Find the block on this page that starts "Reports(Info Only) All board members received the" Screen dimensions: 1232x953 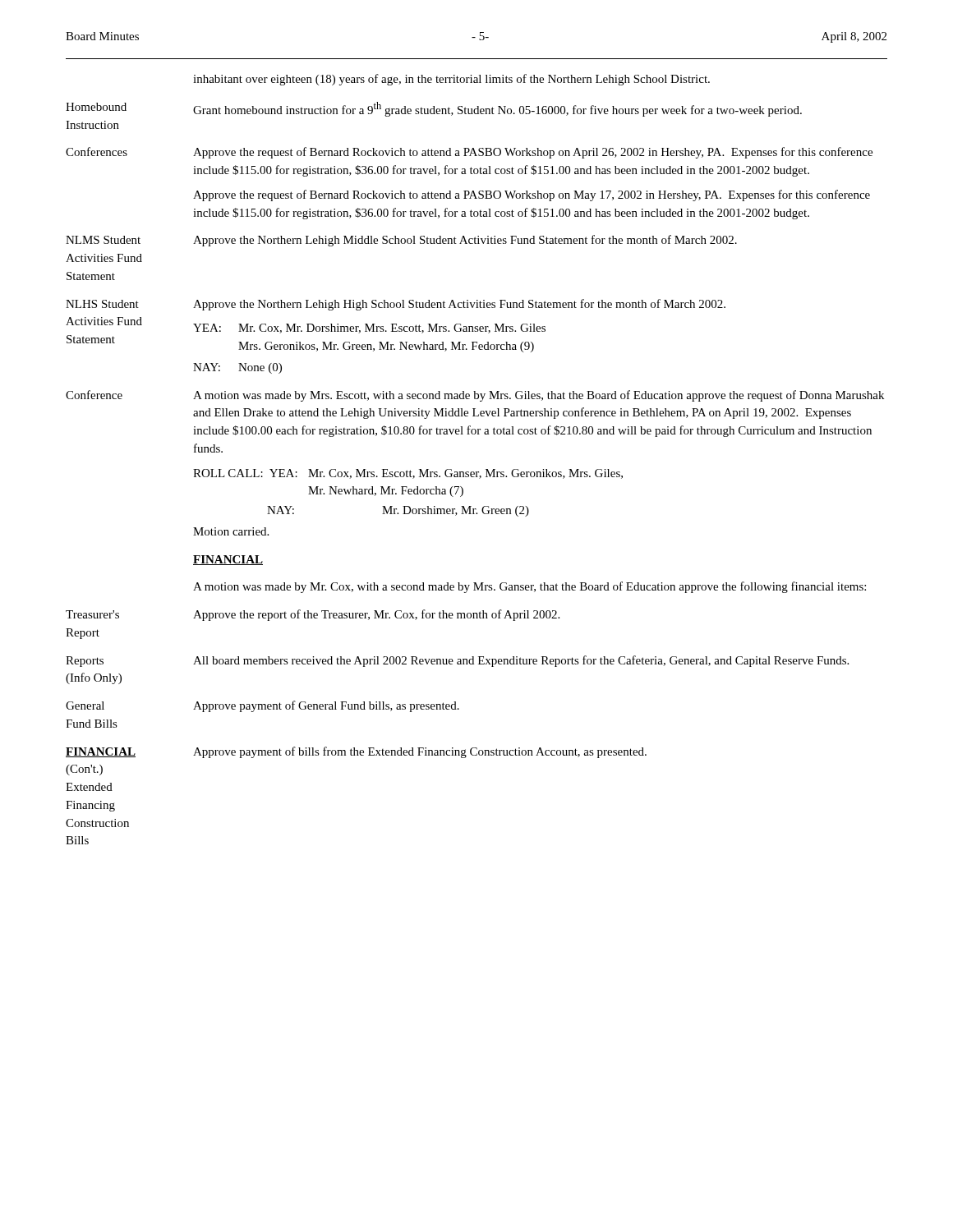pyautogui.click(x=476, y=670)
